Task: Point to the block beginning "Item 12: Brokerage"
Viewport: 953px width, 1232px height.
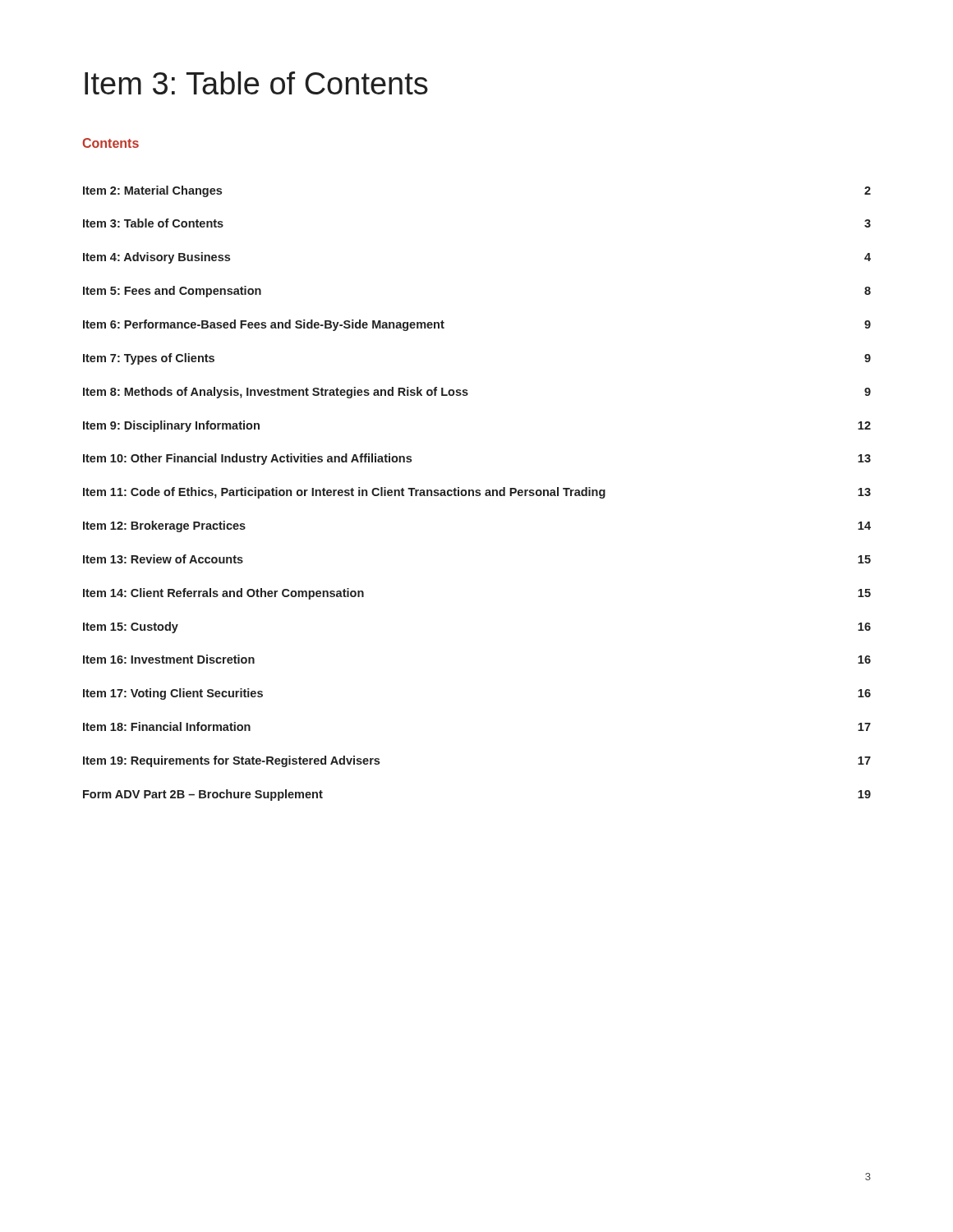Action: 174,526
